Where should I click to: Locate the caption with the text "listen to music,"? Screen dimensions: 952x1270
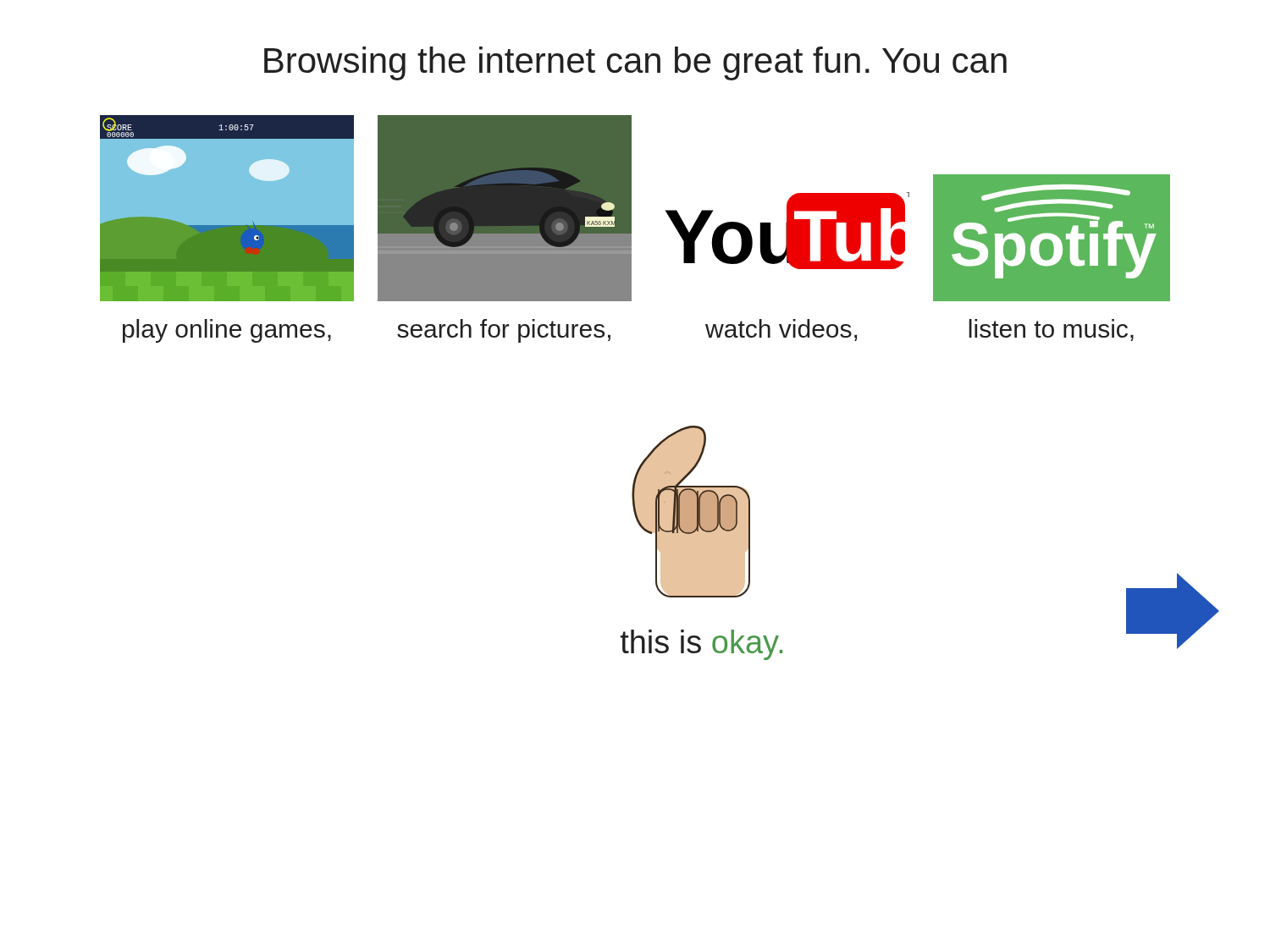tap(1052, 329)
